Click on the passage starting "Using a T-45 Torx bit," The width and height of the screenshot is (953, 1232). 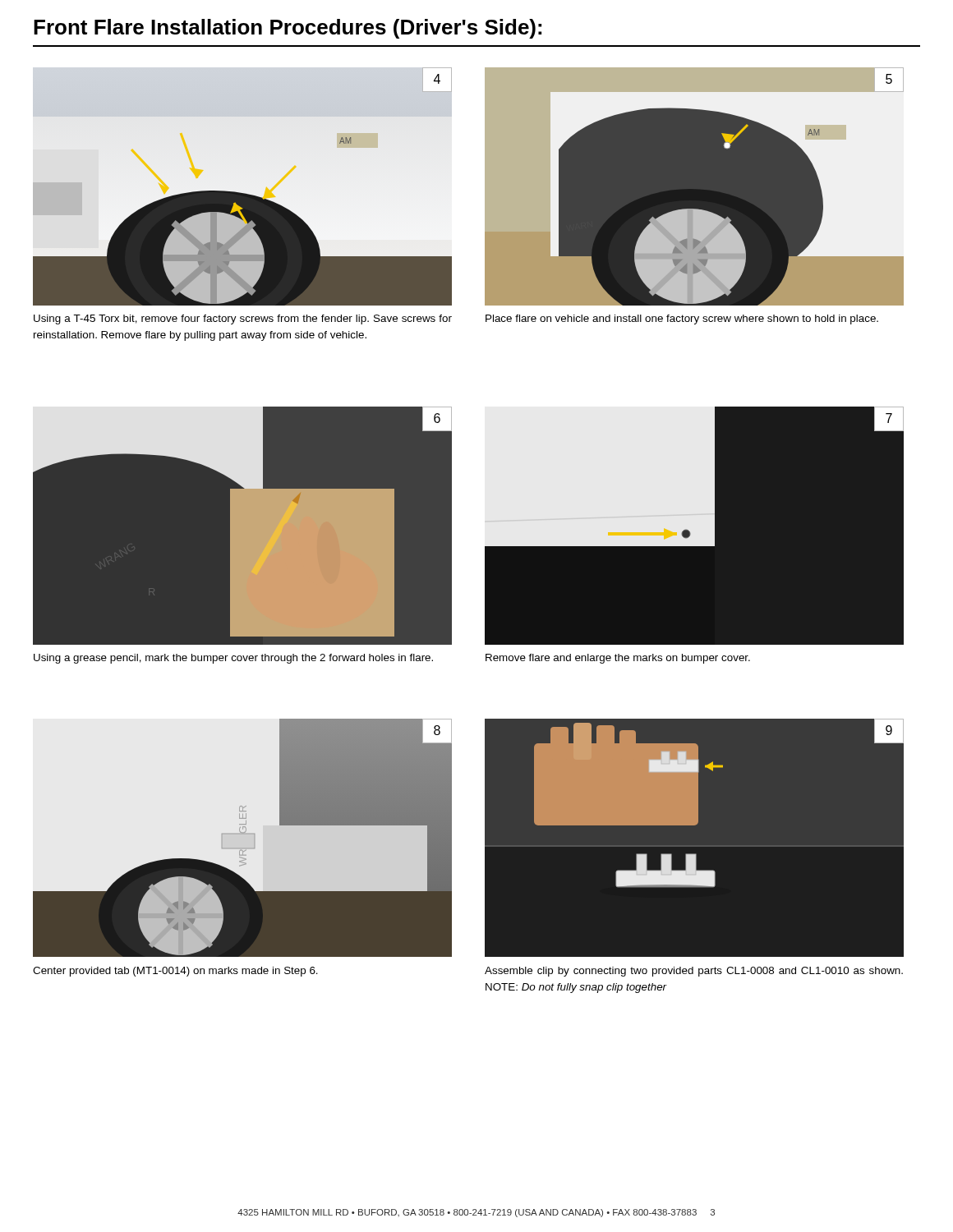242,327
